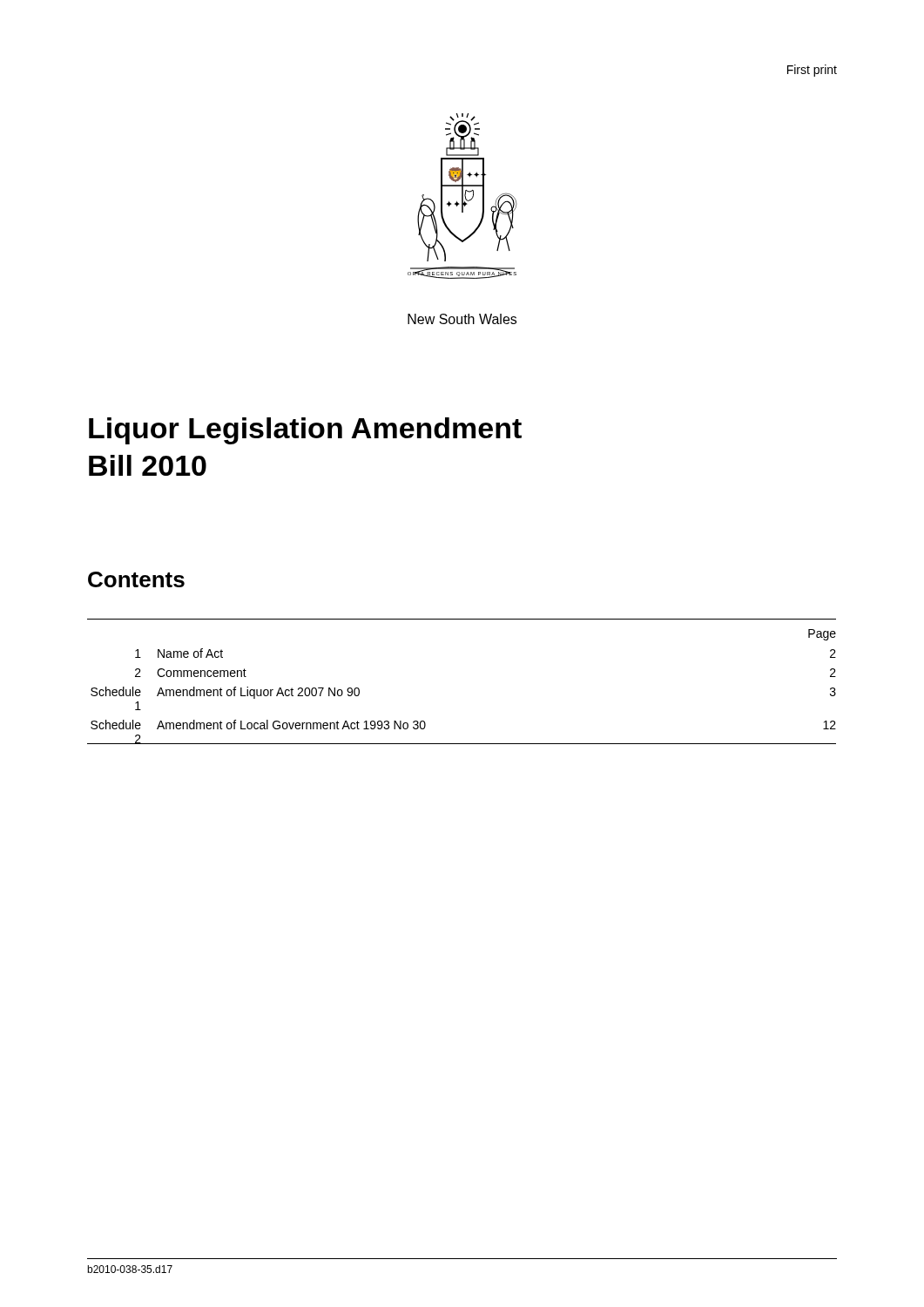924x1307 pixels.
Task: Click on the title with the text "Liquor Legislation AmendmentBill 2010"
Action: point(340,447)
